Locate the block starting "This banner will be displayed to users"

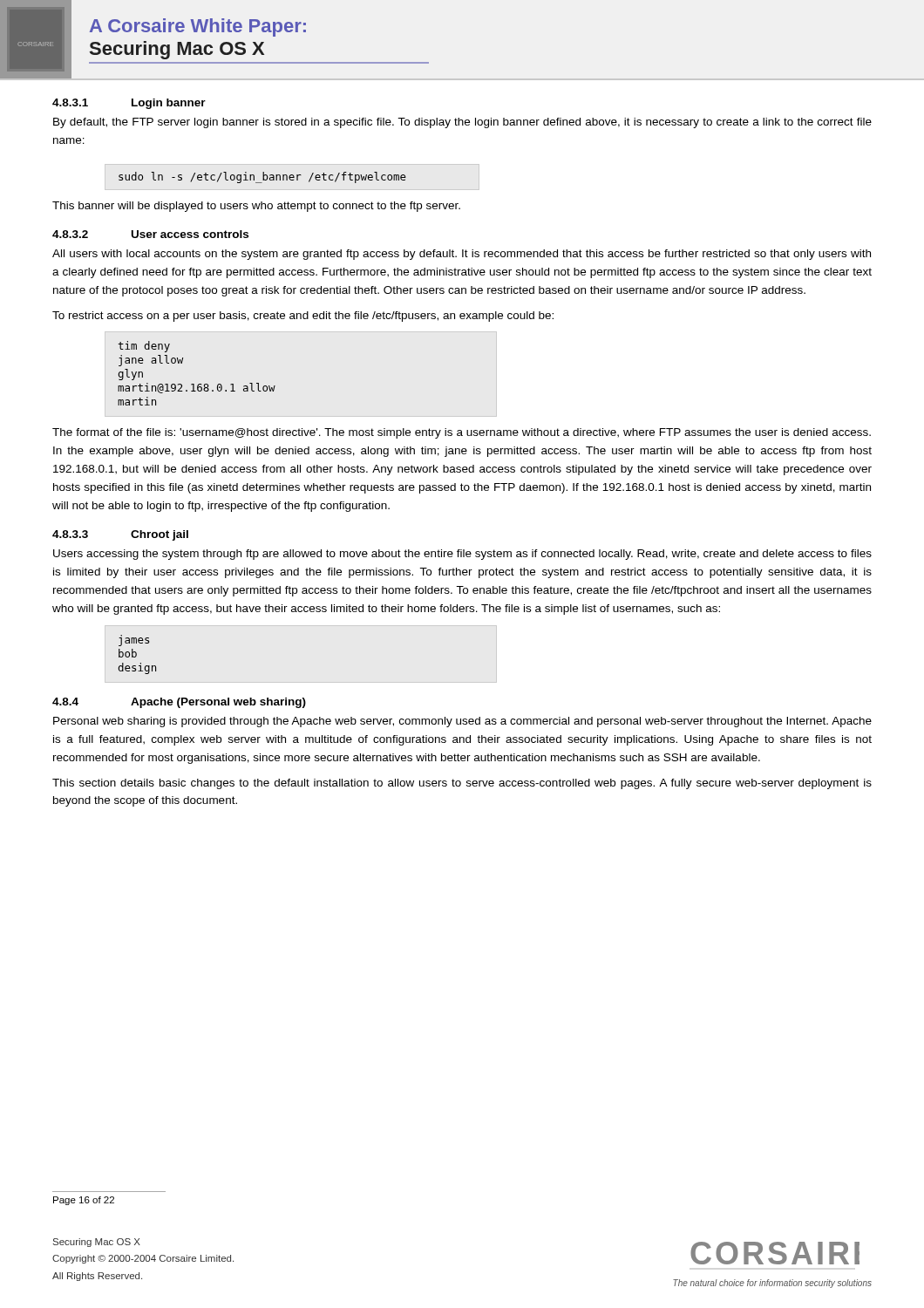(257, 205)
